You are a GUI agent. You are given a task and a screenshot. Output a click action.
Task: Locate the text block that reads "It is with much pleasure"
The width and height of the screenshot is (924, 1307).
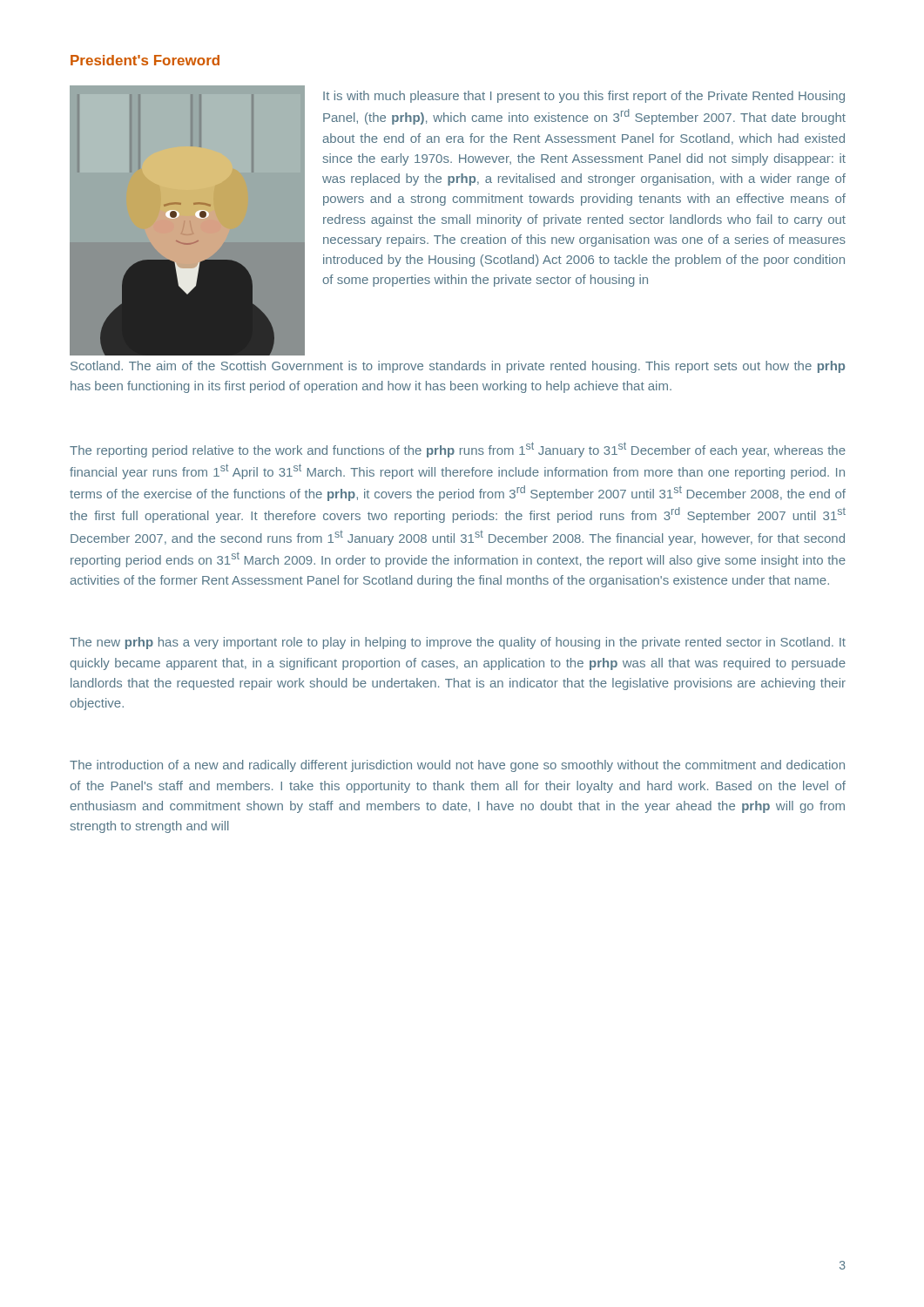coord(584,187)
